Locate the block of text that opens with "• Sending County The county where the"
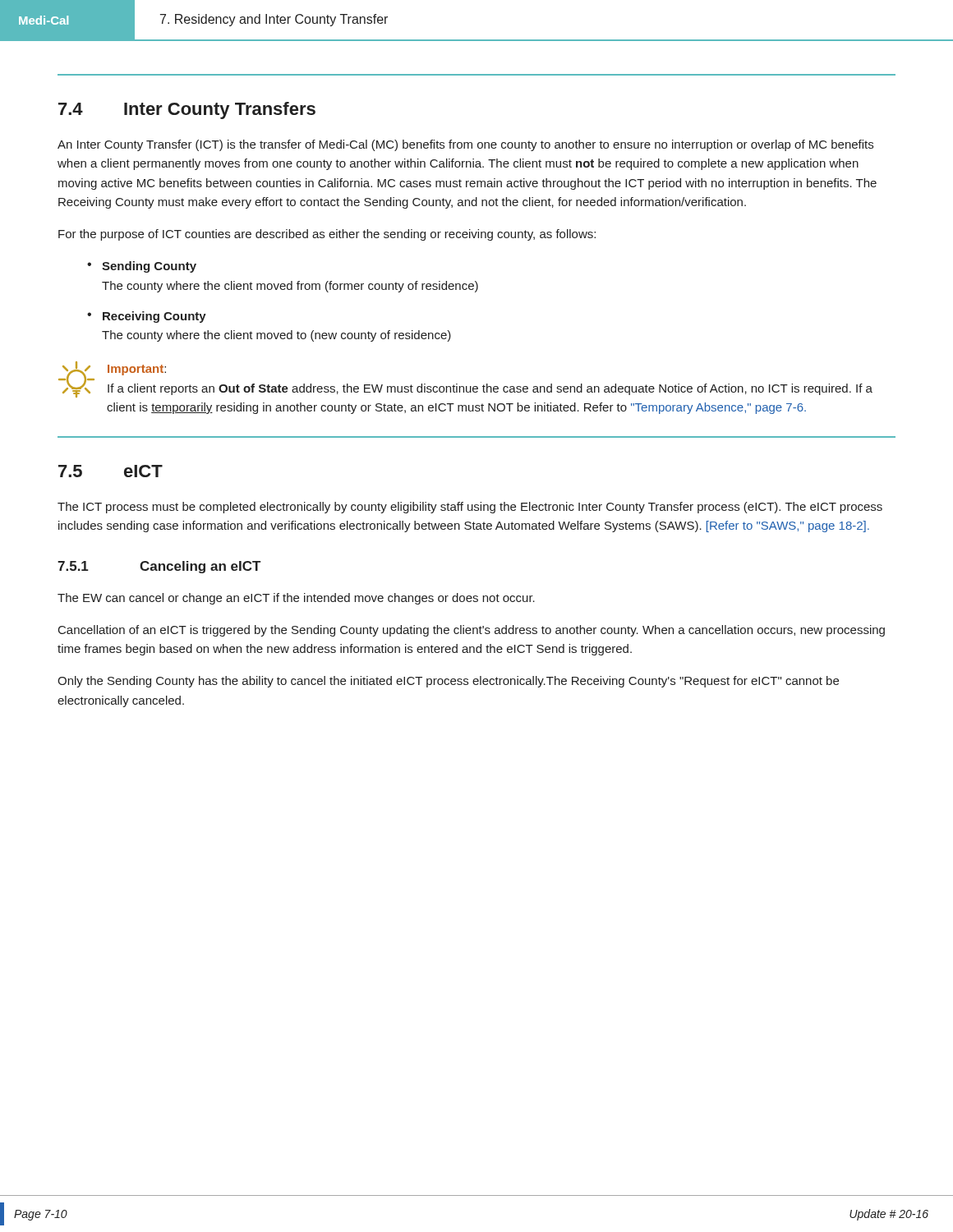The height and width of the screenshot is (1232, 953). (x=283, y=276)
